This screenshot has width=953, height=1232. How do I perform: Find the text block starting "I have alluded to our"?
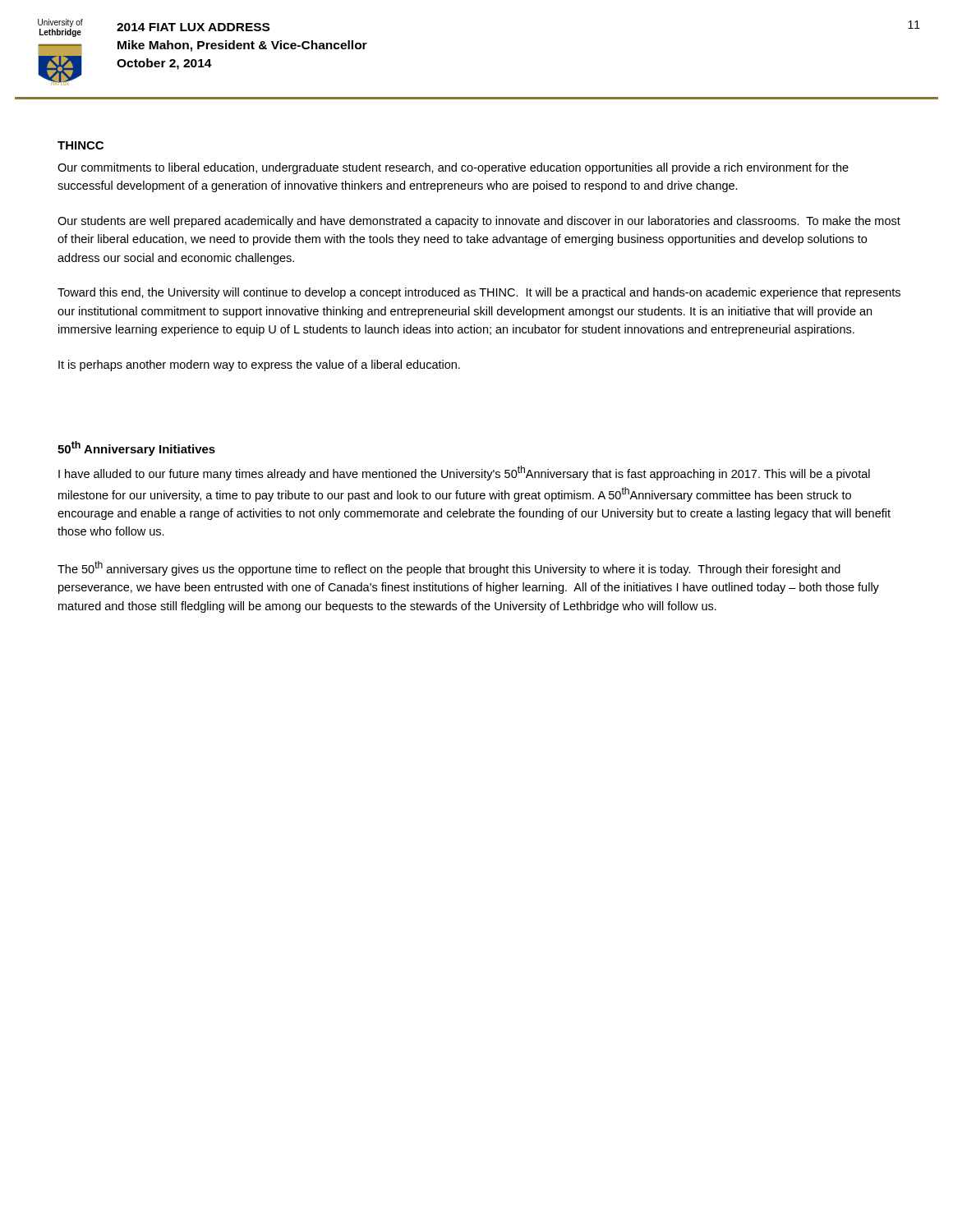474,501
